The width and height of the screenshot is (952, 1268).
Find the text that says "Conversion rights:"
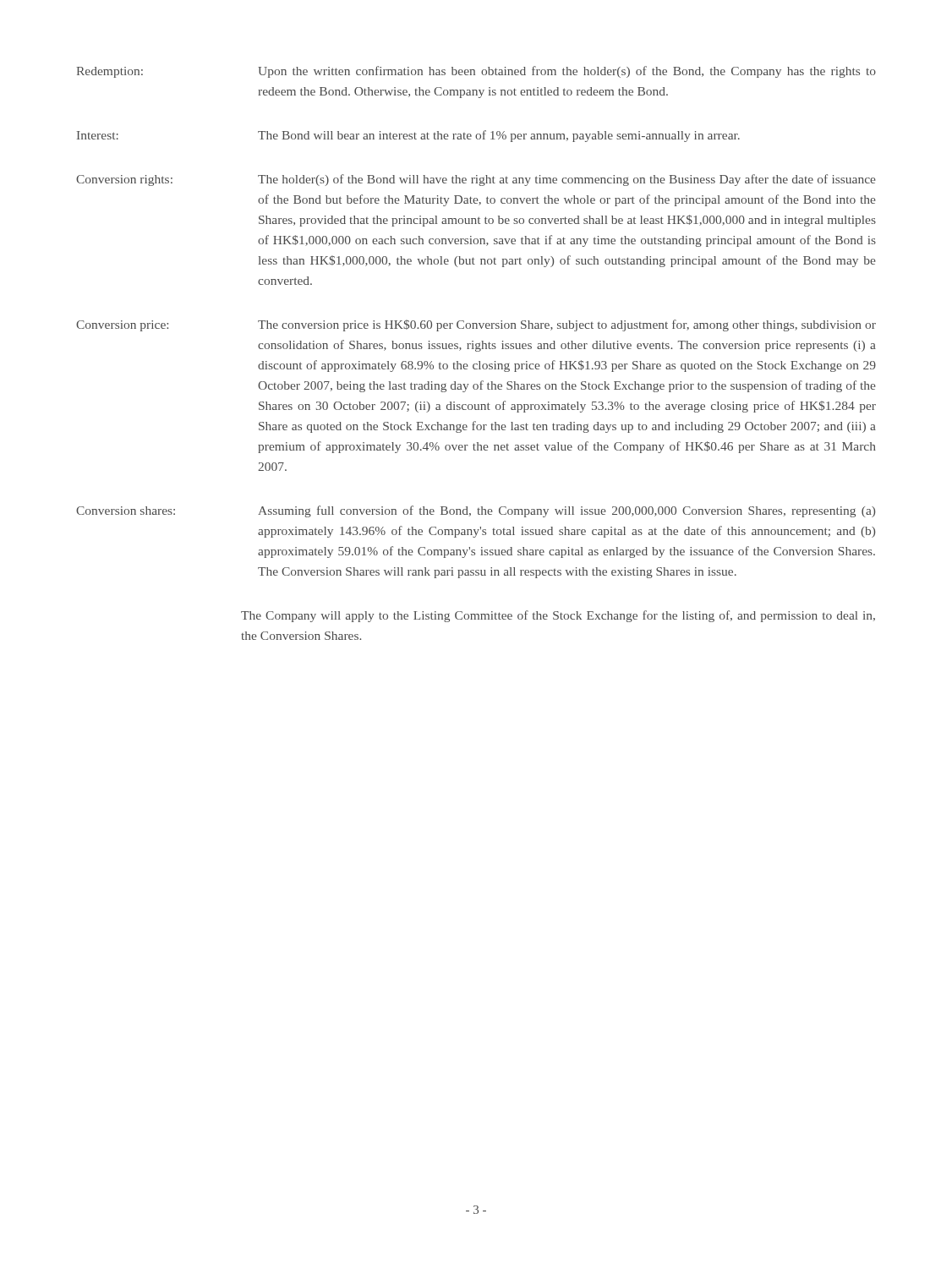[125, 179]
